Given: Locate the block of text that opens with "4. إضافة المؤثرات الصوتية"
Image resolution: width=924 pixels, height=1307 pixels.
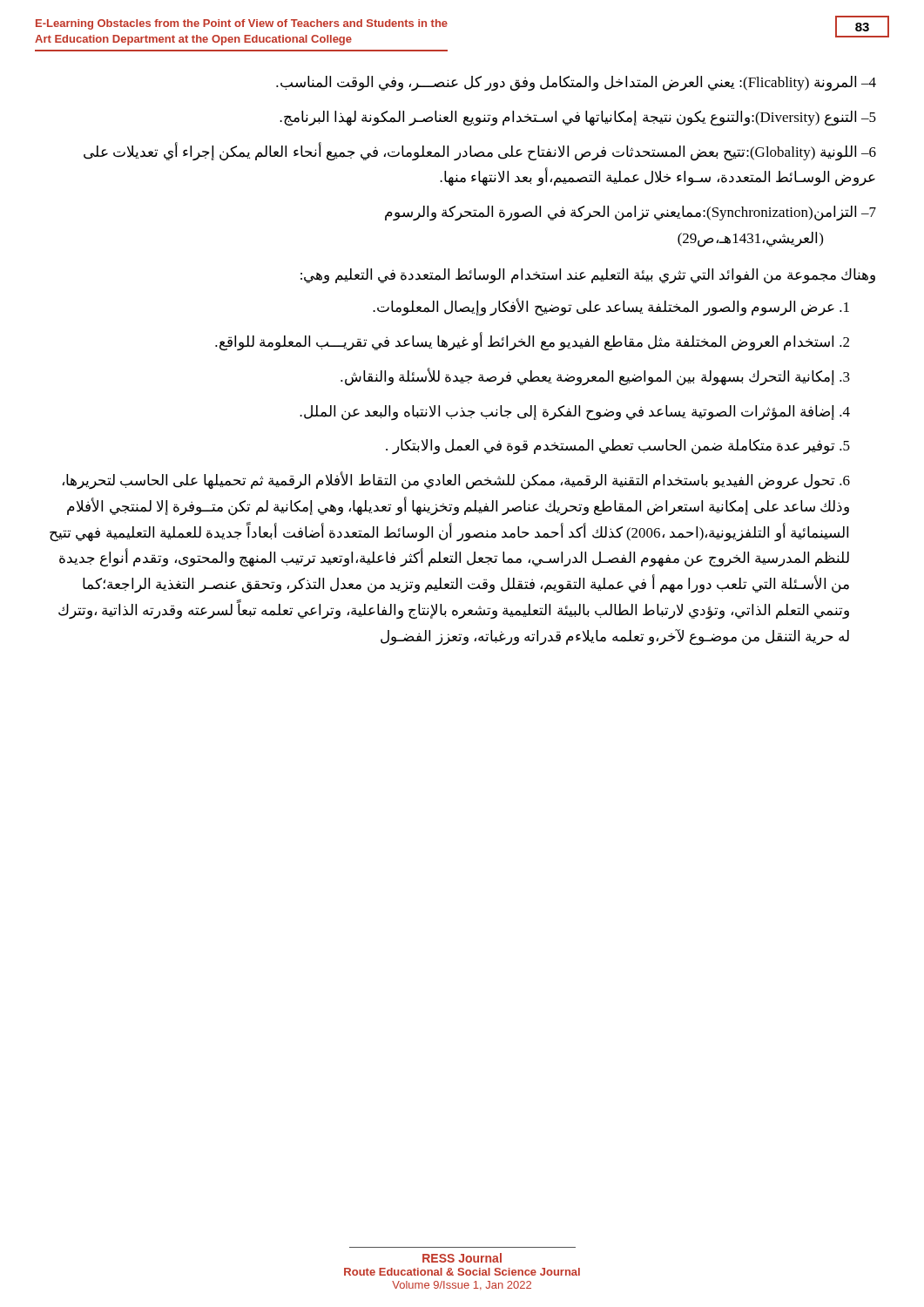Looking at the screenshot, I should 575,411.
